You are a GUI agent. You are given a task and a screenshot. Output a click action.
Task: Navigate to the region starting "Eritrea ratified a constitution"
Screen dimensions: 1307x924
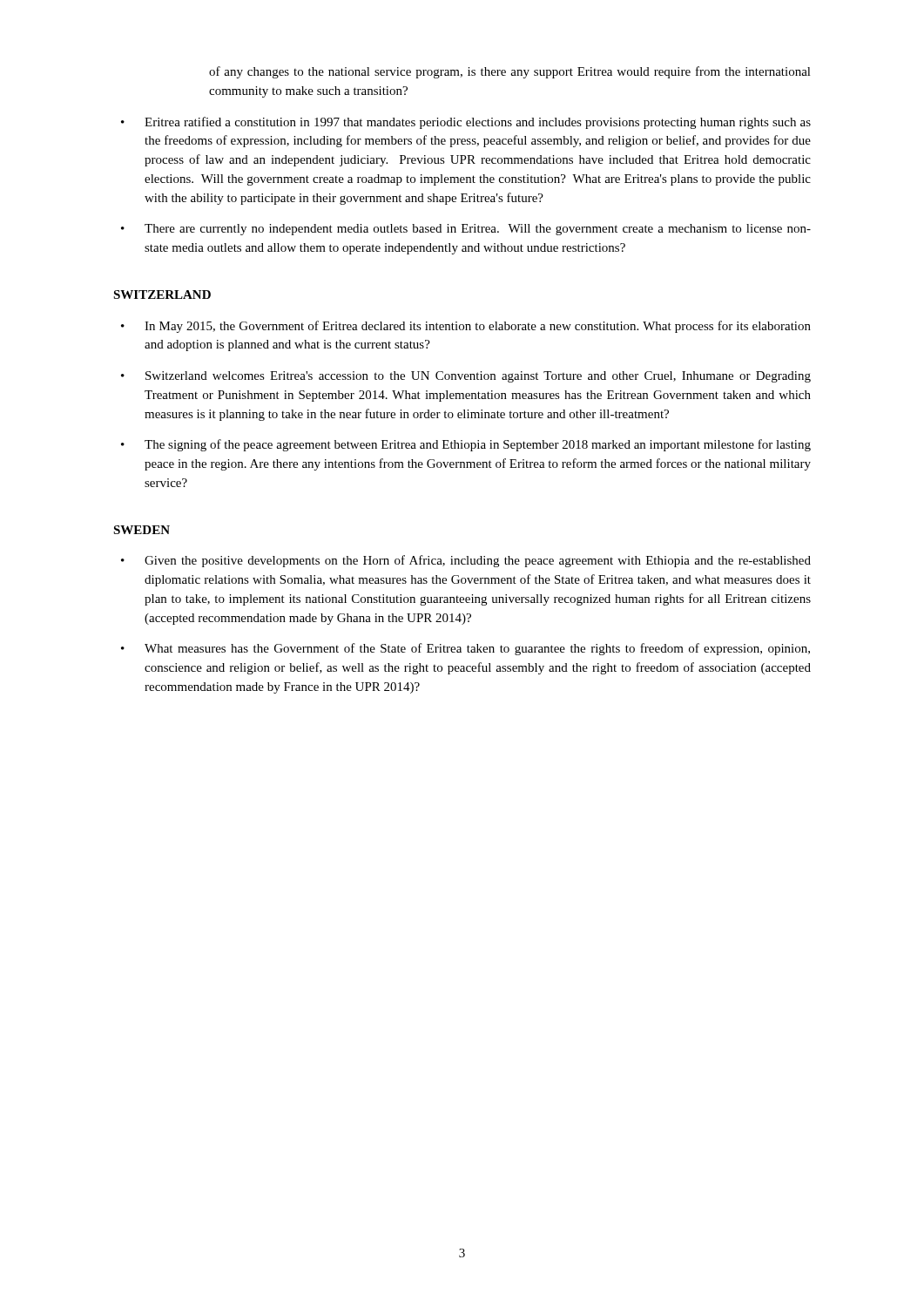click(462, 160)
